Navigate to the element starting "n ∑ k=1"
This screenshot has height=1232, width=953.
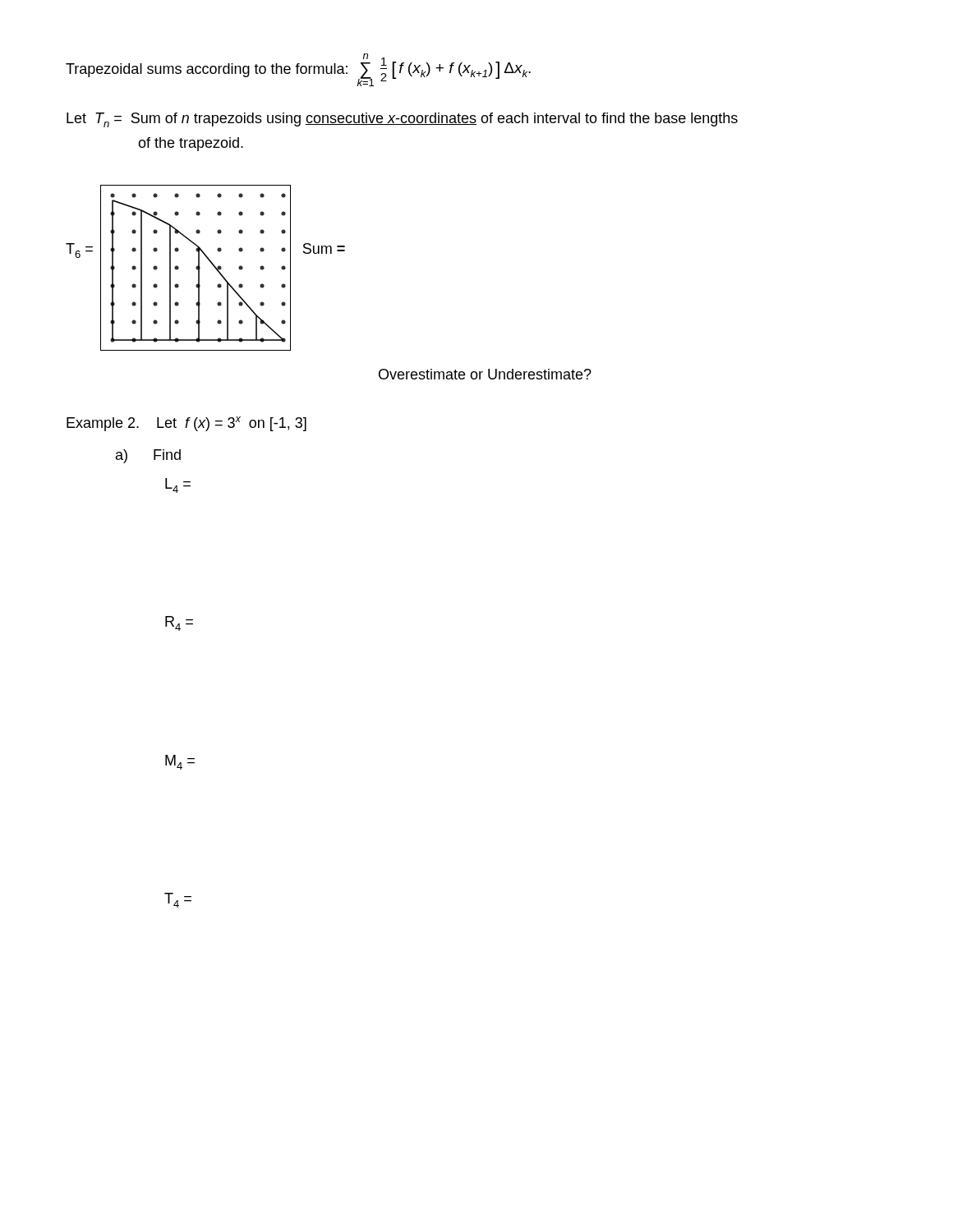(x=444, y=69)
